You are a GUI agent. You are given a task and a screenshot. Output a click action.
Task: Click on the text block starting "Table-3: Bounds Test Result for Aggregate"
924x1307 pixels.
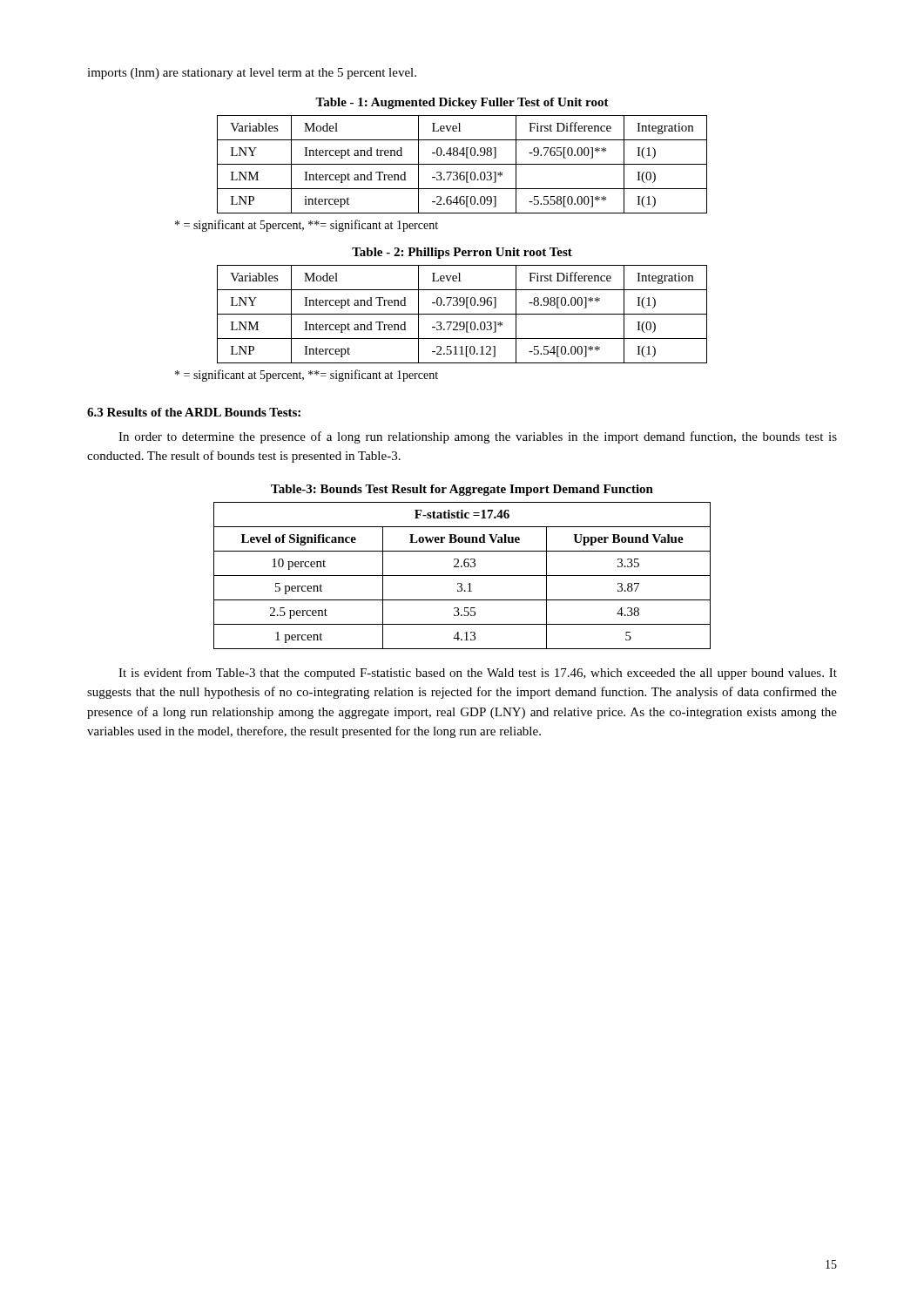coord(462,488)
